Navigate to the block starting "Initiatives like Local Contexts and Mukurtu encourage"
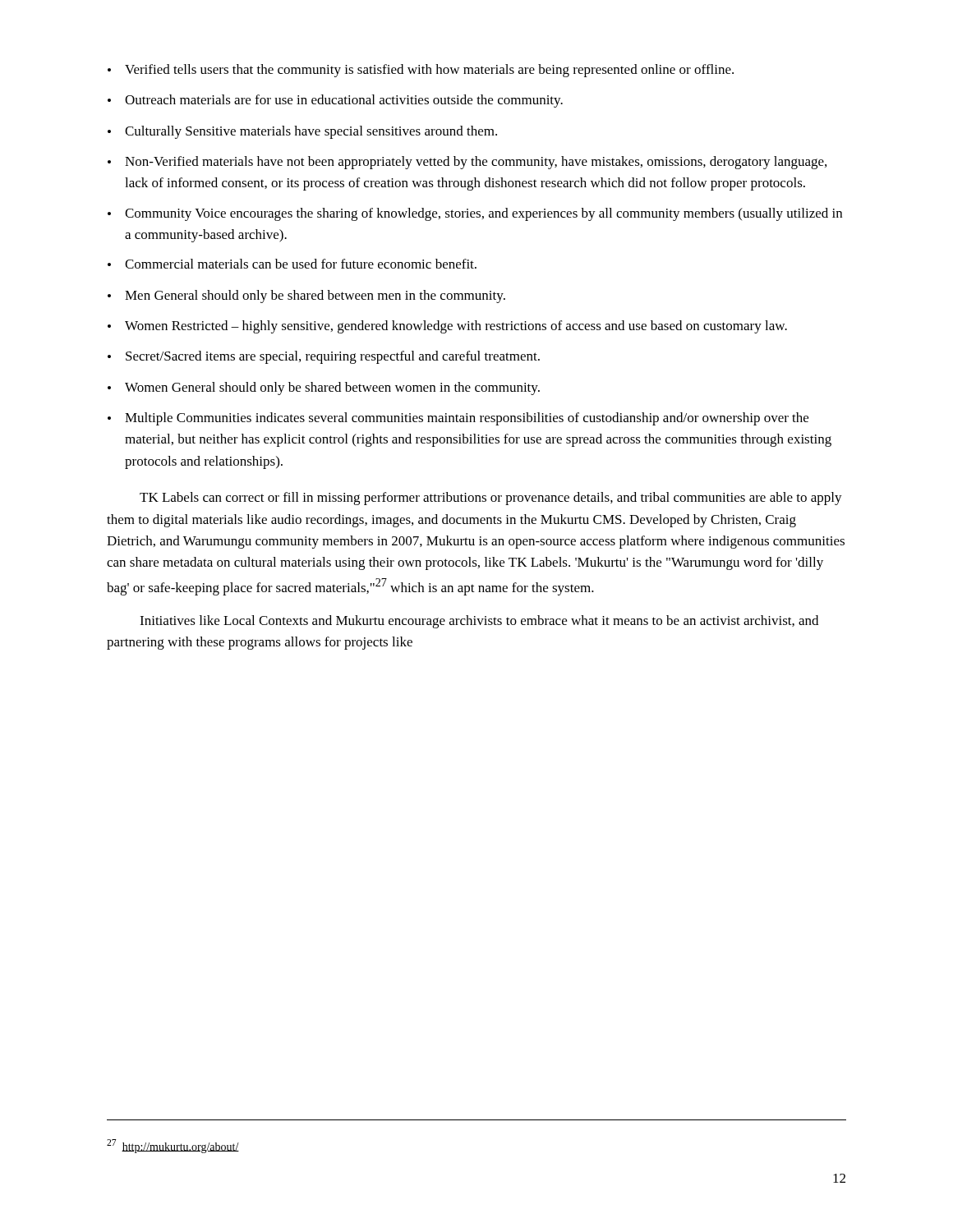Screen dimensions: 1232x953 [463, 631]
